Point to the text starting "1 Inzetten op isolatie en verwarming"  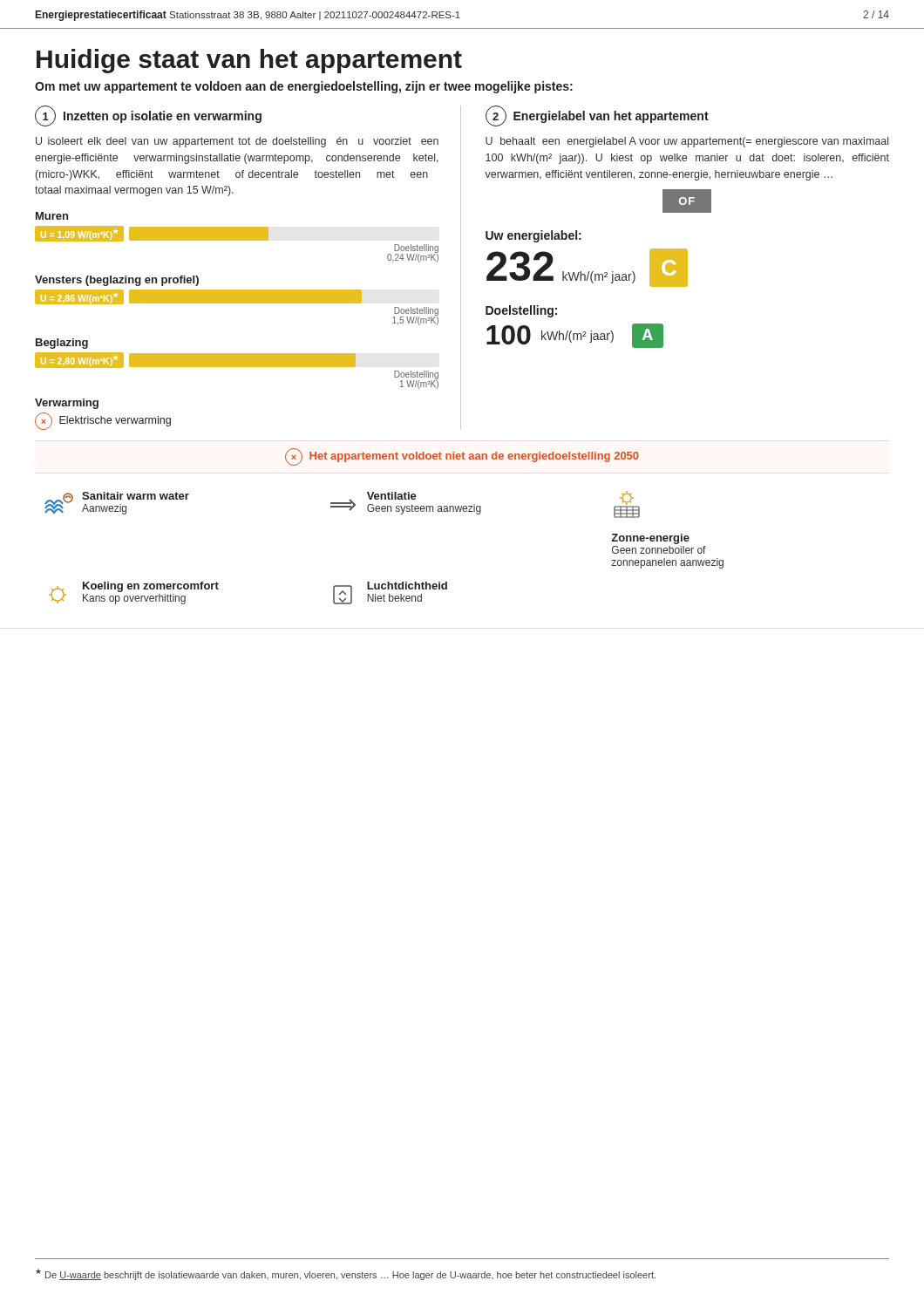point(148,116)
